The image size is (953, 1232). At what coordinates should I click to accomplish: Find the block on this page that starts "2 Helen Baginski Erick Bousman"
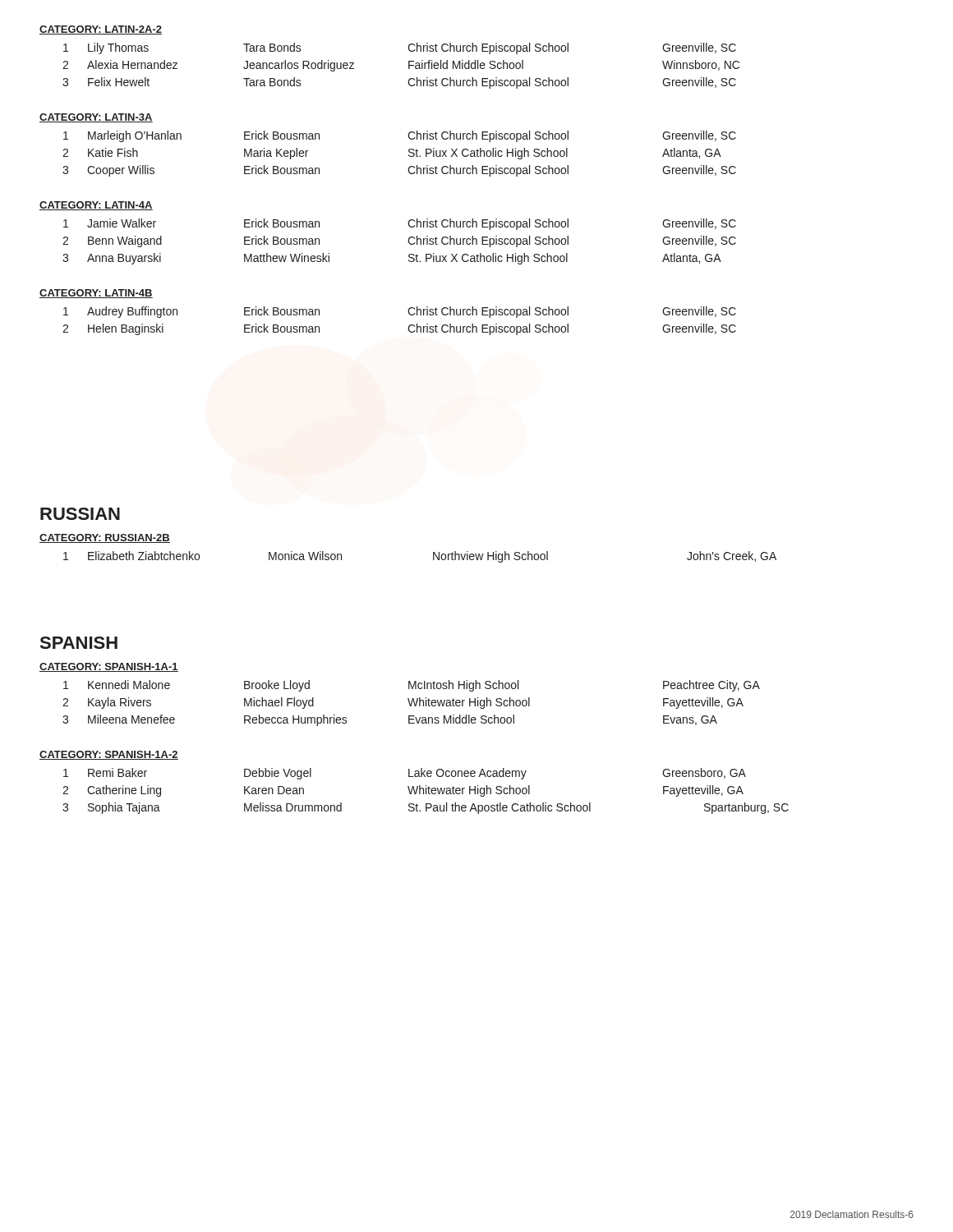pos(436,329)
